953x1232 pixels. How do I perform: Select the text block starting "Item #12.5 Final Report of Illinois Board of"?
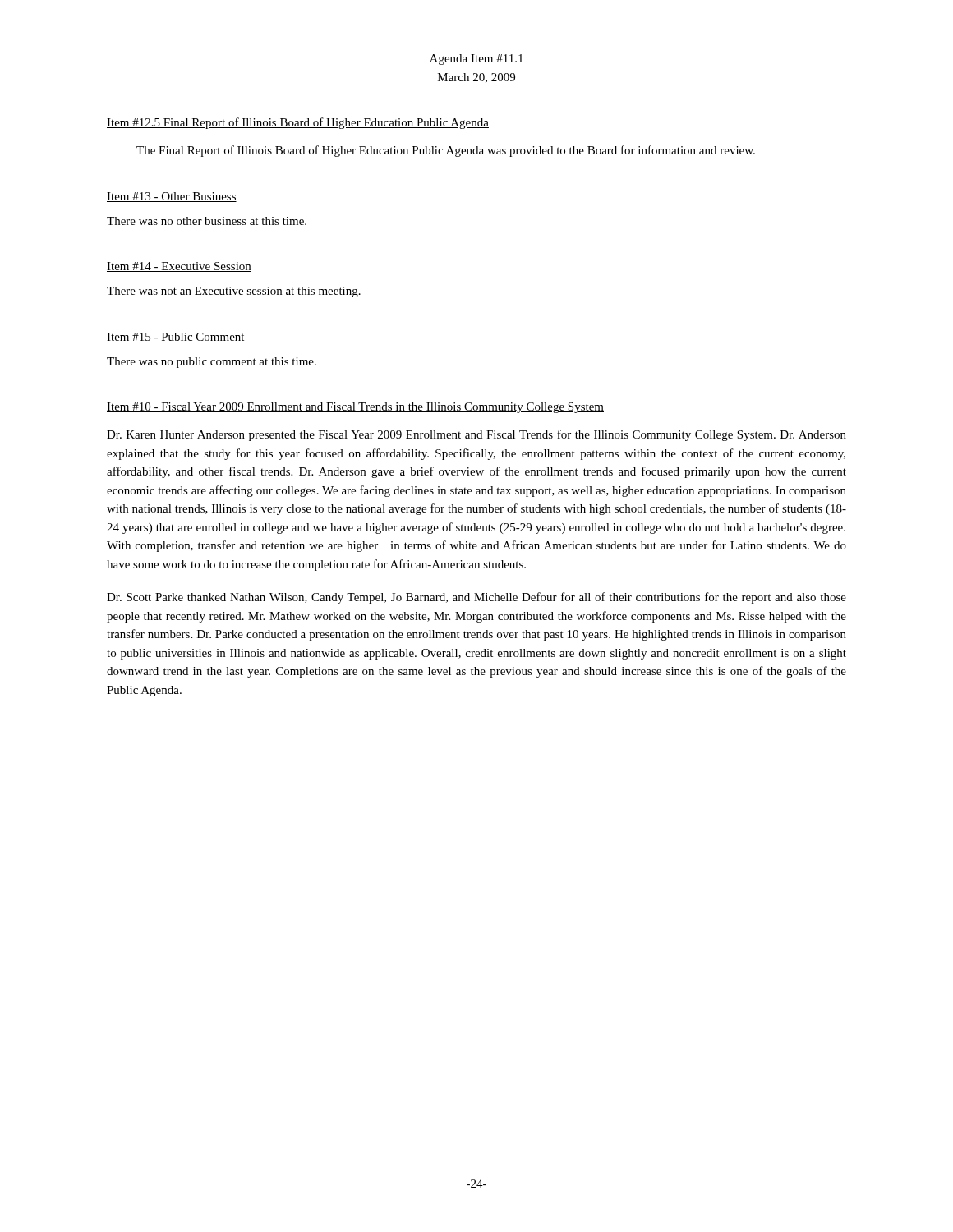coord(298,122)
